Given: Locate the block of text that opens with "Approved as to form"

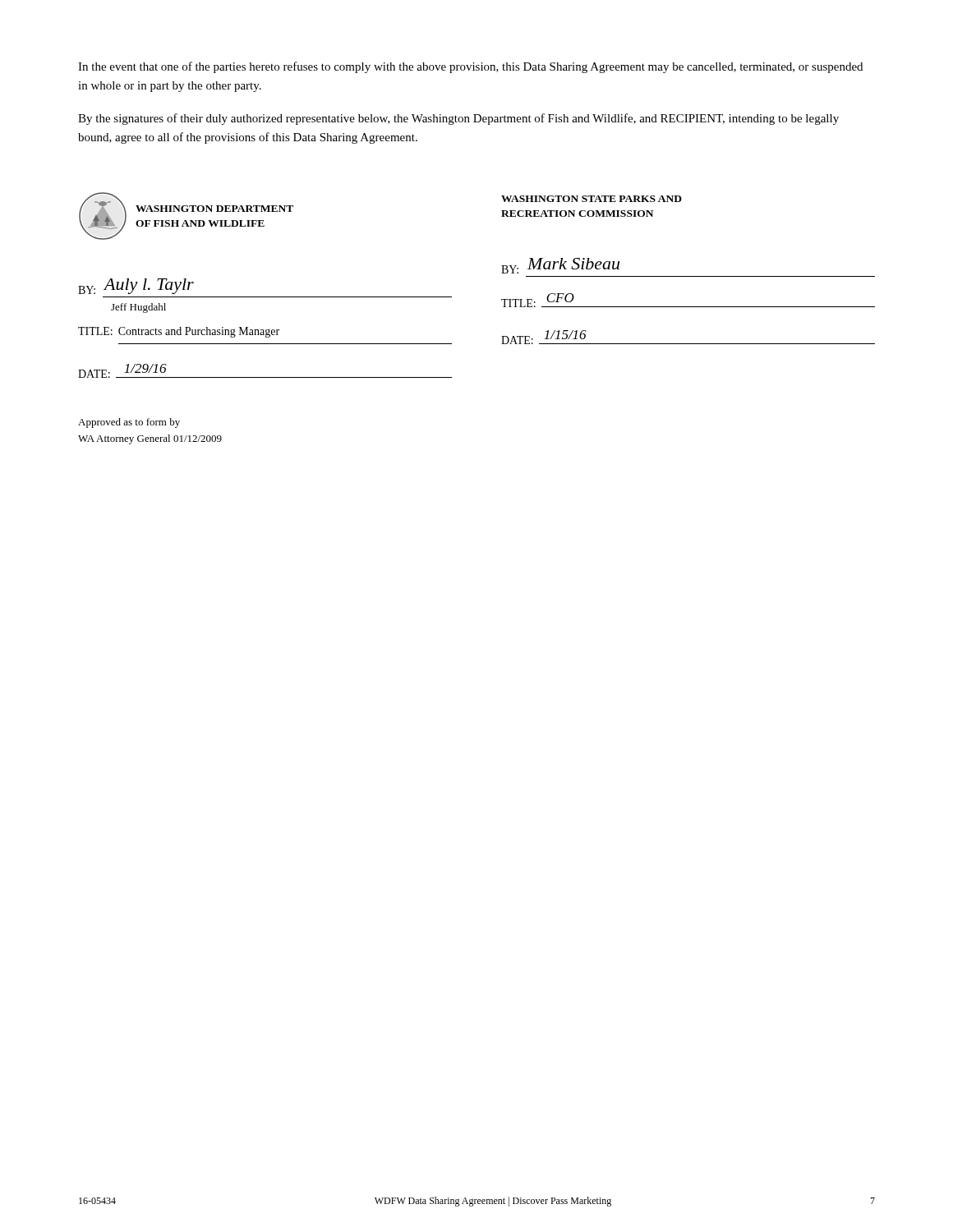Looking at the screenshot, I should point(150,430).
